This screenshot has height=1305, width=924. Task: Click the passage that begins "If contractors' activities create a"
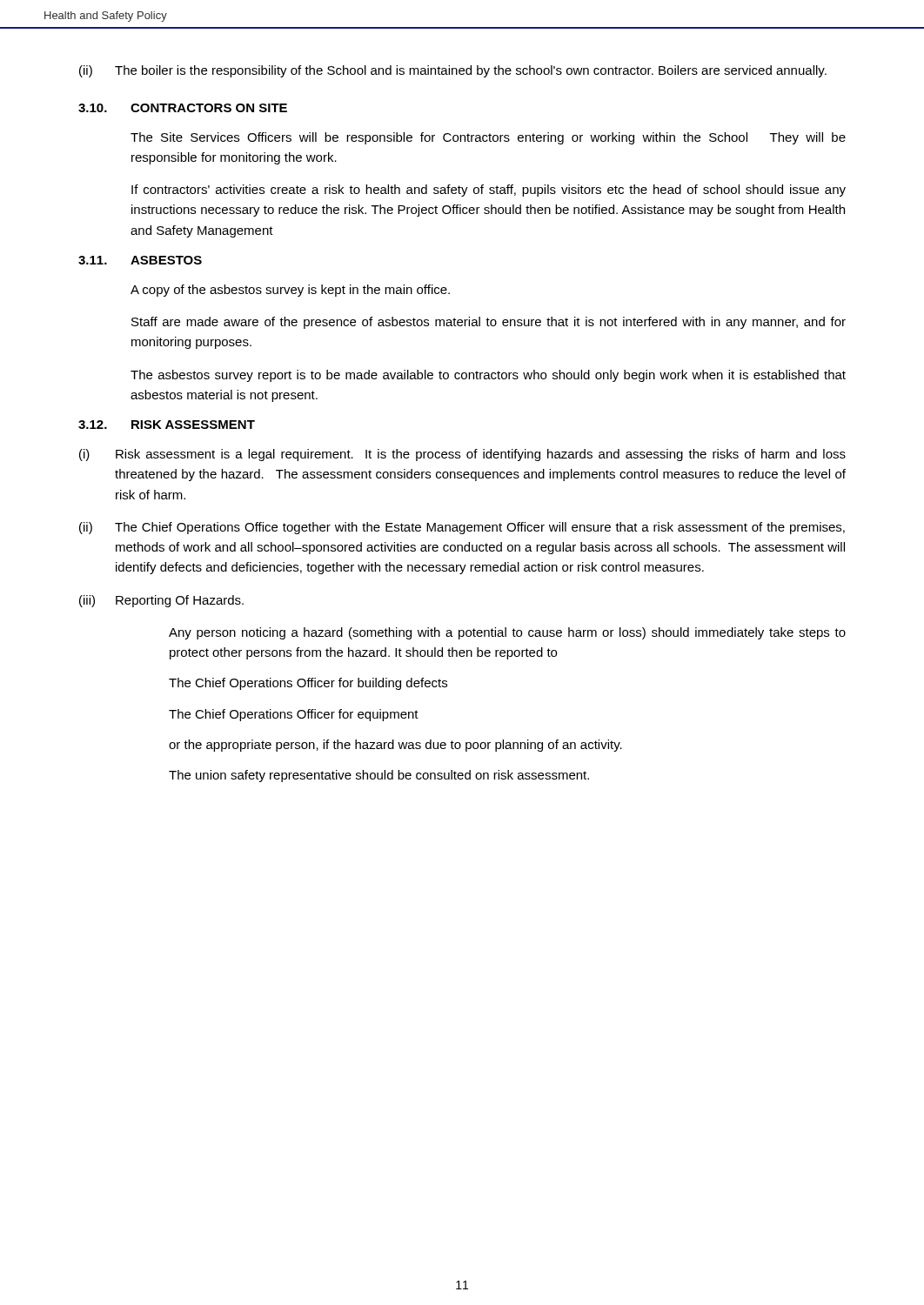(x=488, y=209)
